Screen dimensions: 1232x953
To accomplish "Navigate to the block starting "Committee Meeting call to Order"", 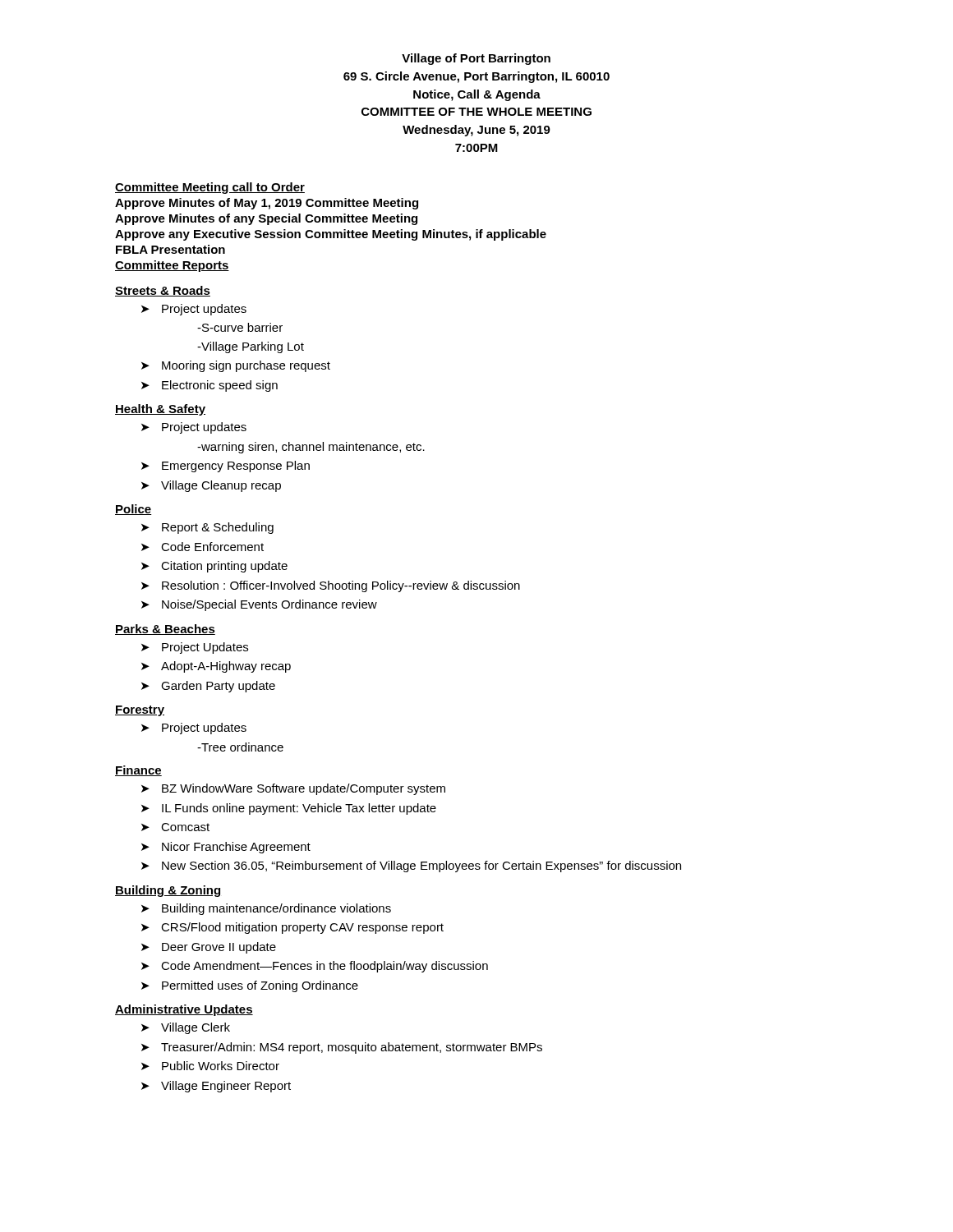I will click(x=210, y=186).
